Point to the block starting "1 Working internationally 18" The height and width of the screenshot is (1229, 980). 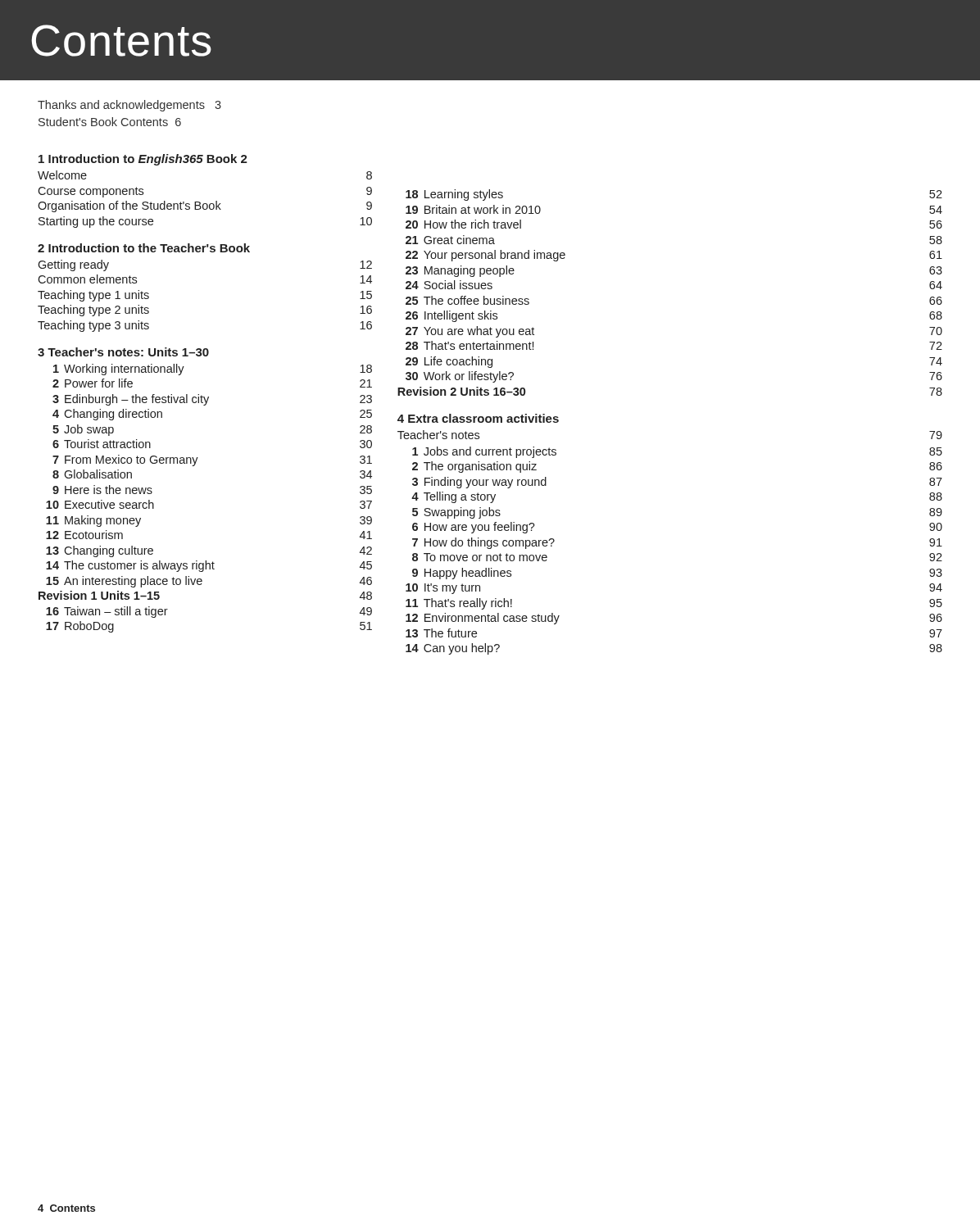point(118,369)
